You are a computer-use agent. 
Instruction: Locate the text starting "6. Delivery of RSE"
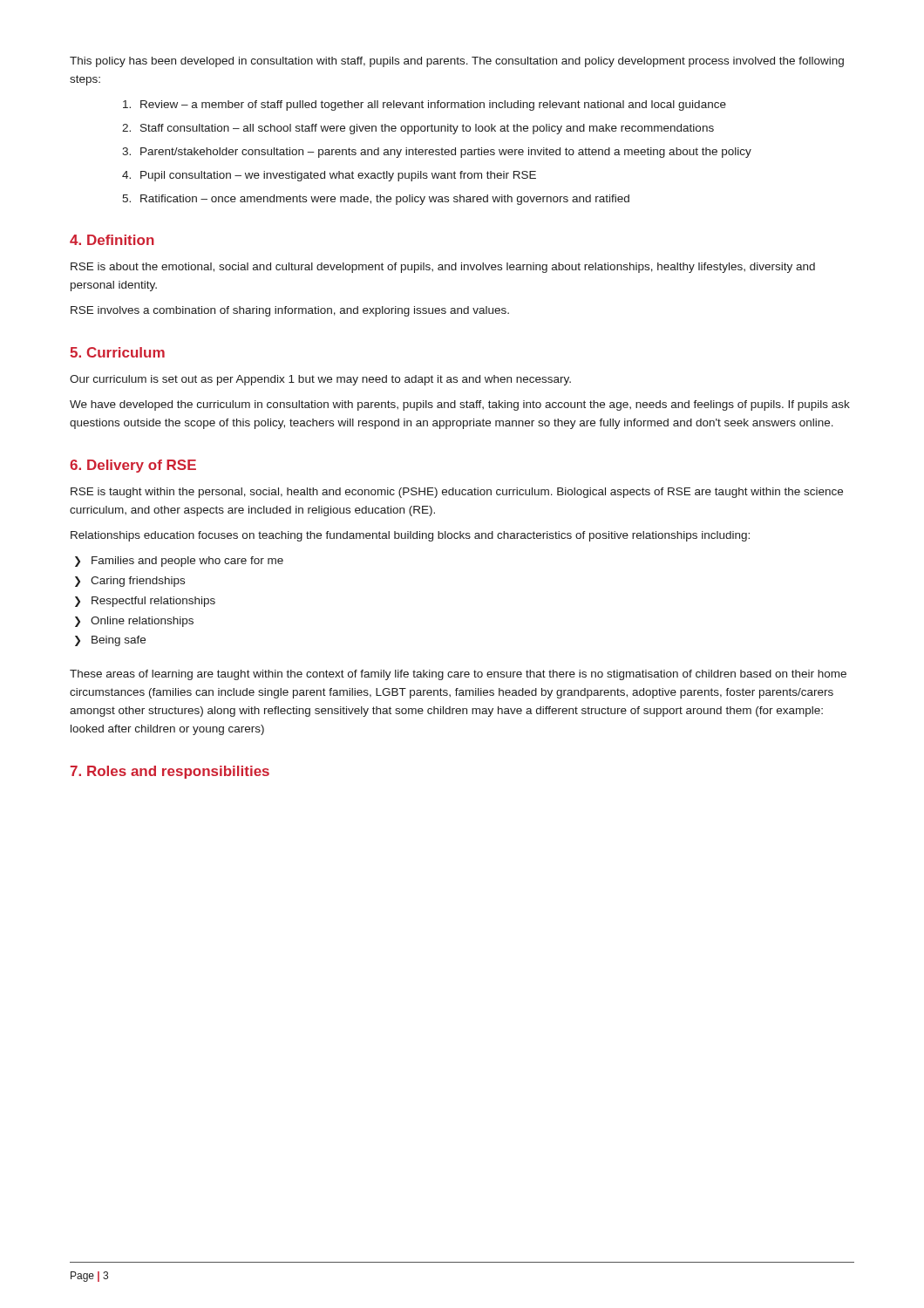click(133, 465)
